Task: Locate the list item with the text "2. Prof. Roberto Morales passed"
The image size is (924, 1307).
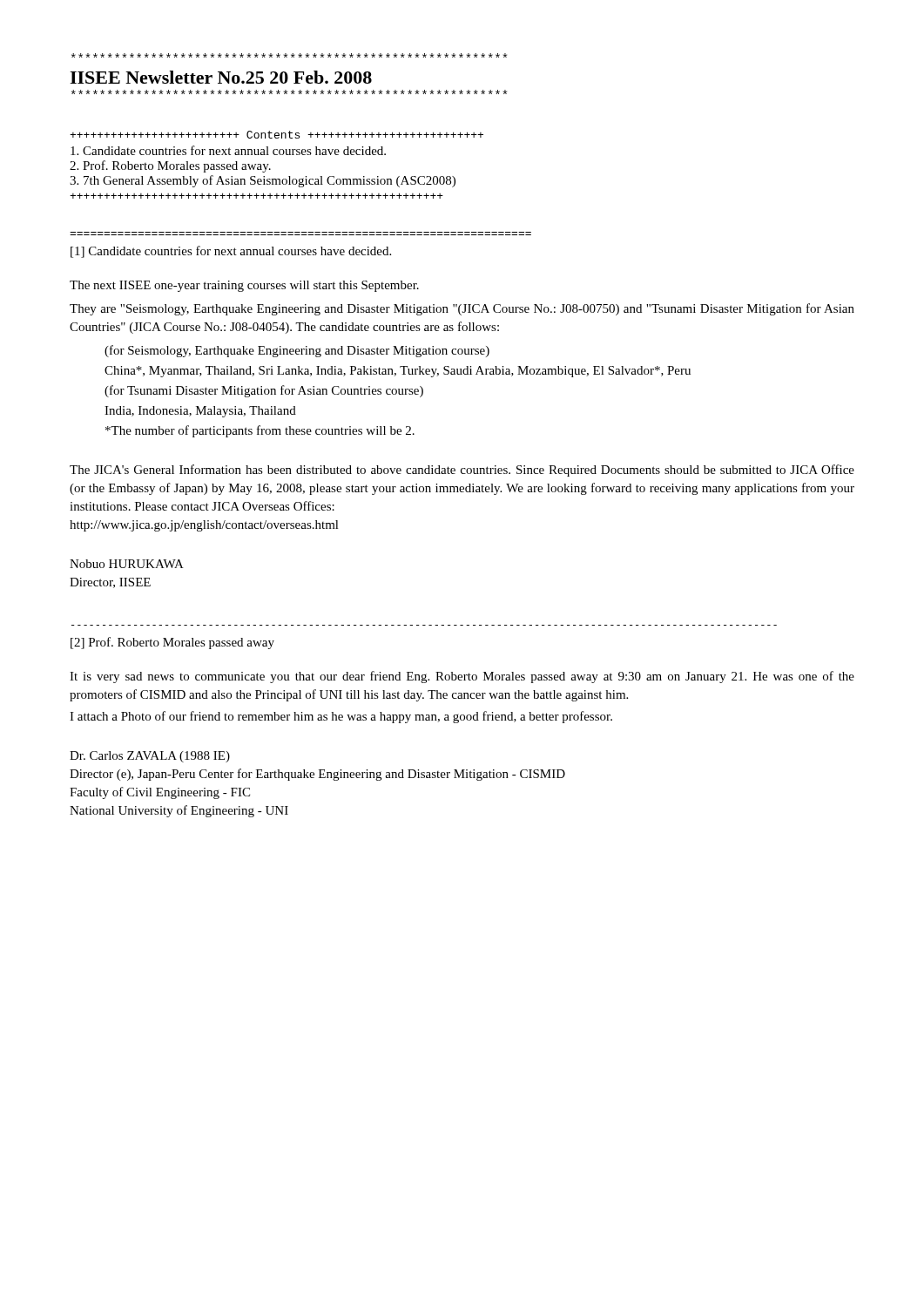Action: (170, 166)
